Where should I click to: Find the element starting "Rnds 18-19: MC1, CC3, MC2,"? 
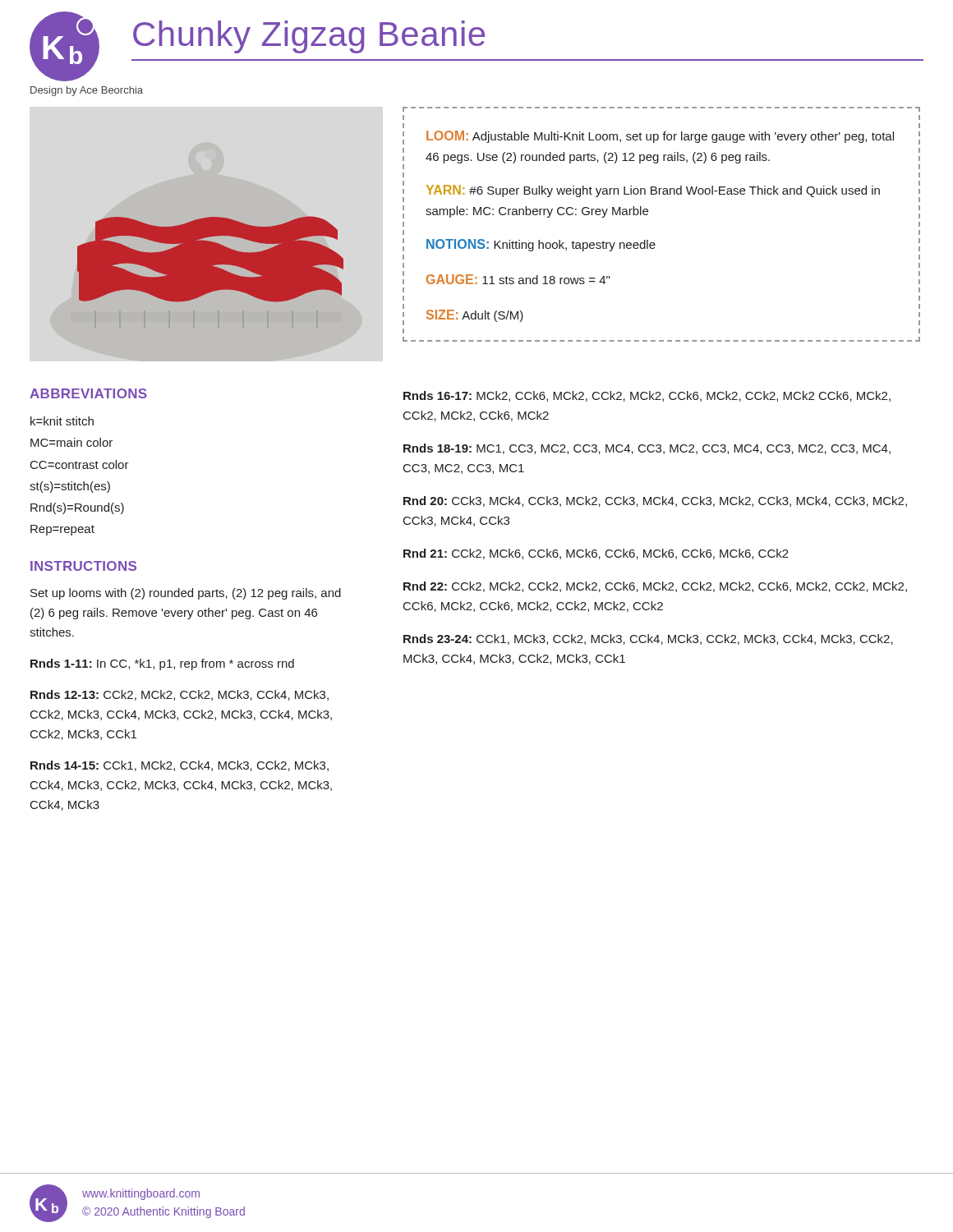point(647,458)
